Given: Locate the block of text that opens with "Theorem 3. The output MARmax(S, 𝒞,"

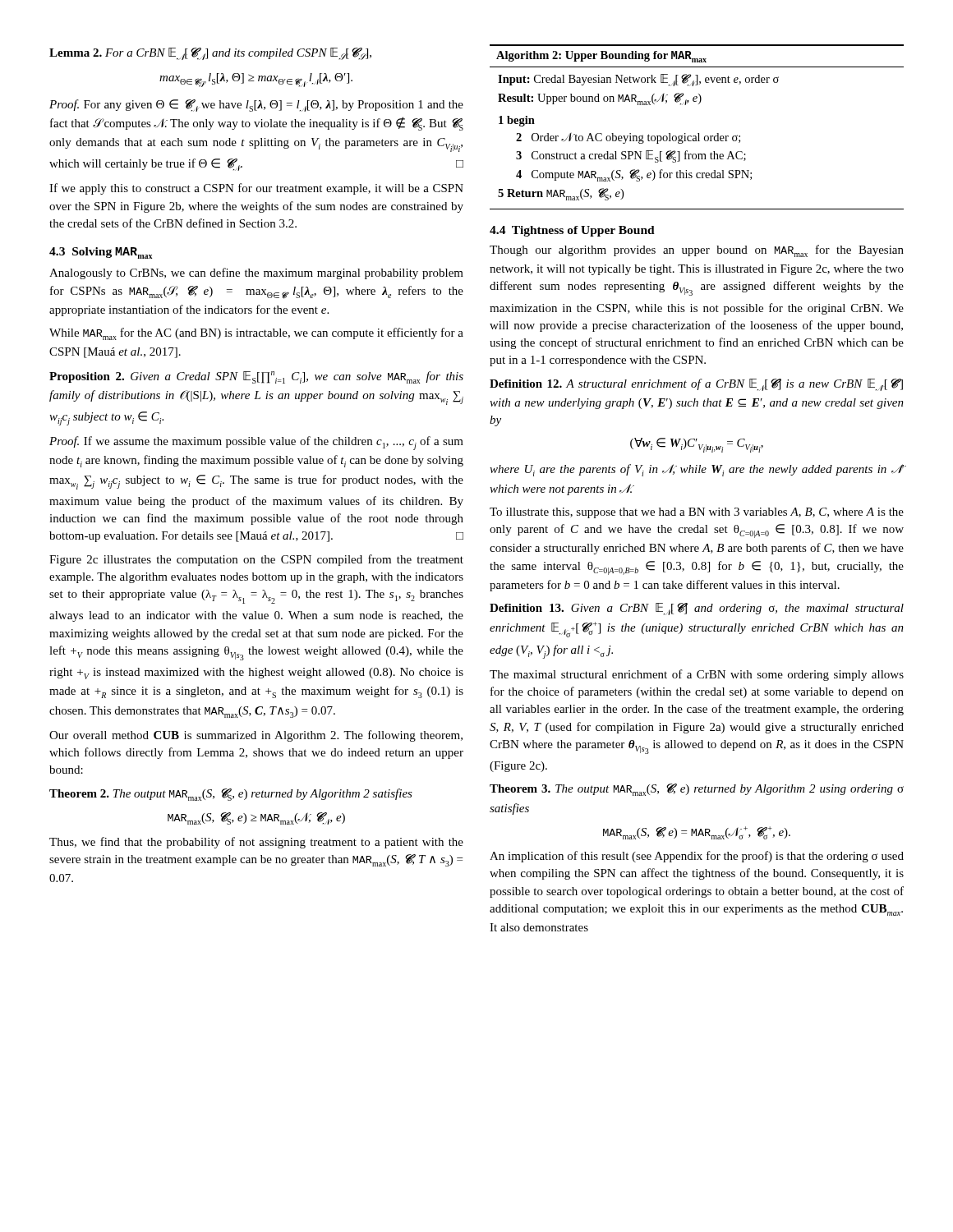Looking at the screenshot, I should [697, 798].
